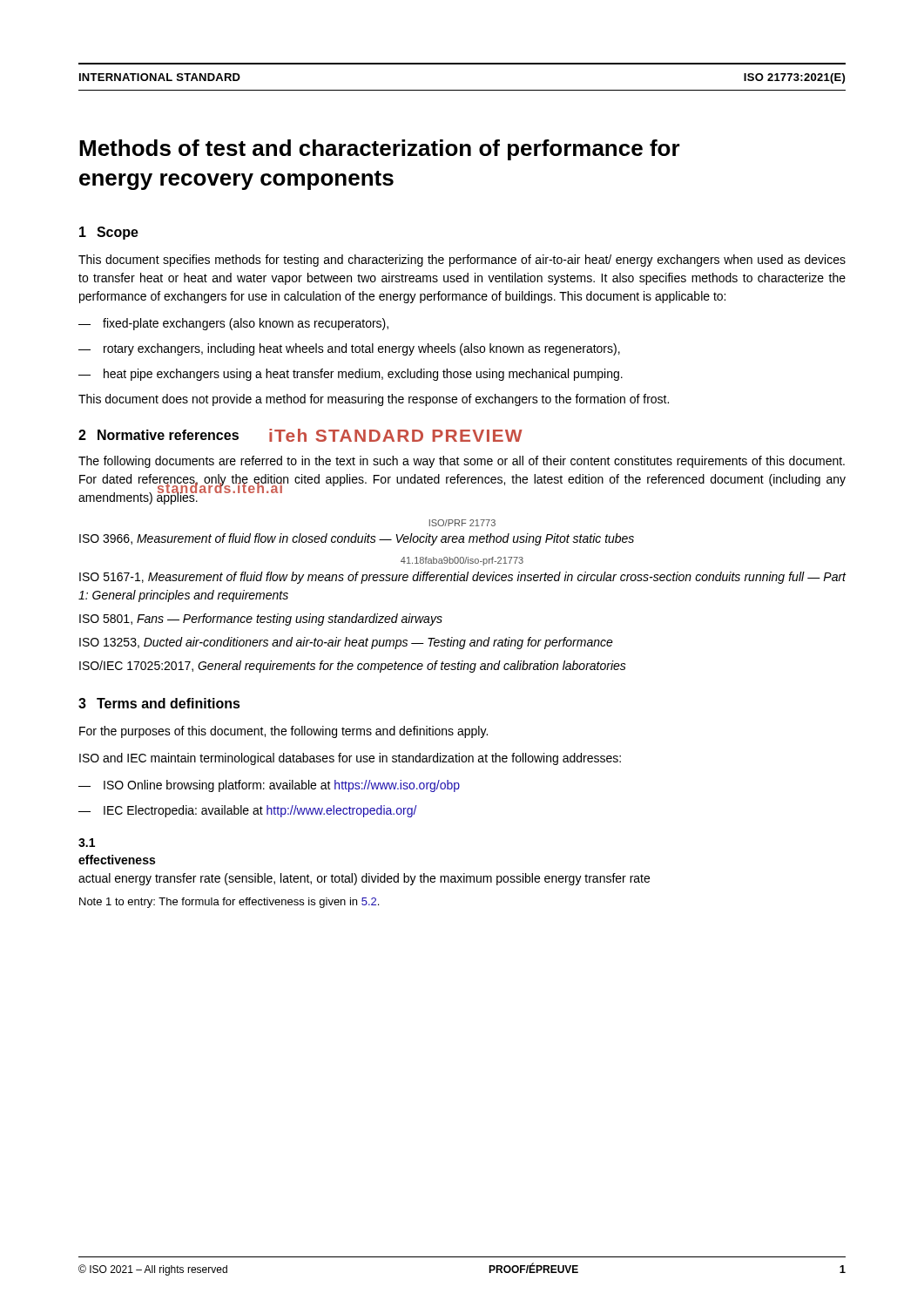
Task: Click where it says "— fixed-plate exchangers (also known as recuperators),"
Action: (x=233, y=324)
